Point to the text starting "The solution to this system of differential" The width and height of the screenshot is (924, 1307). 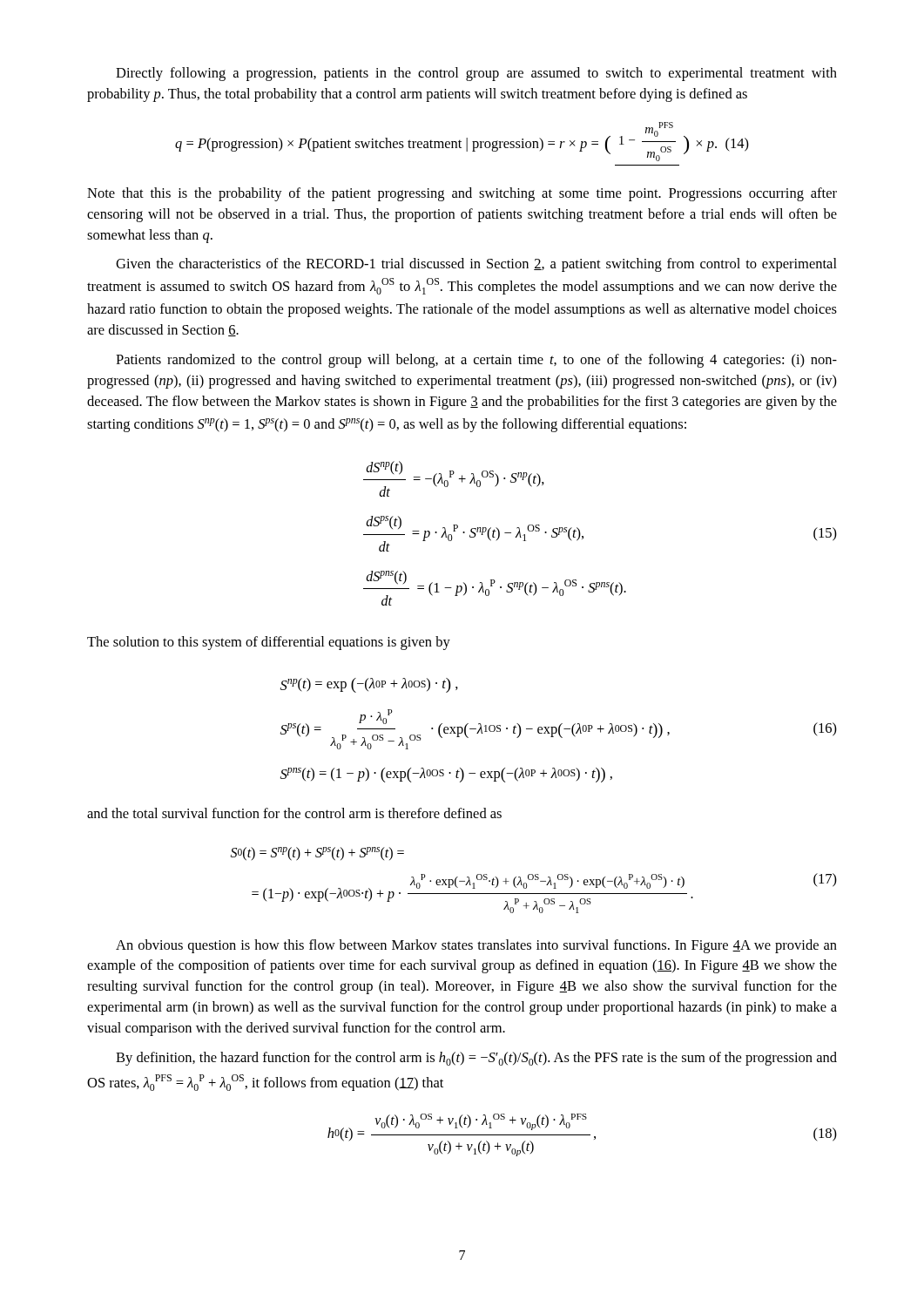[269, 641]
